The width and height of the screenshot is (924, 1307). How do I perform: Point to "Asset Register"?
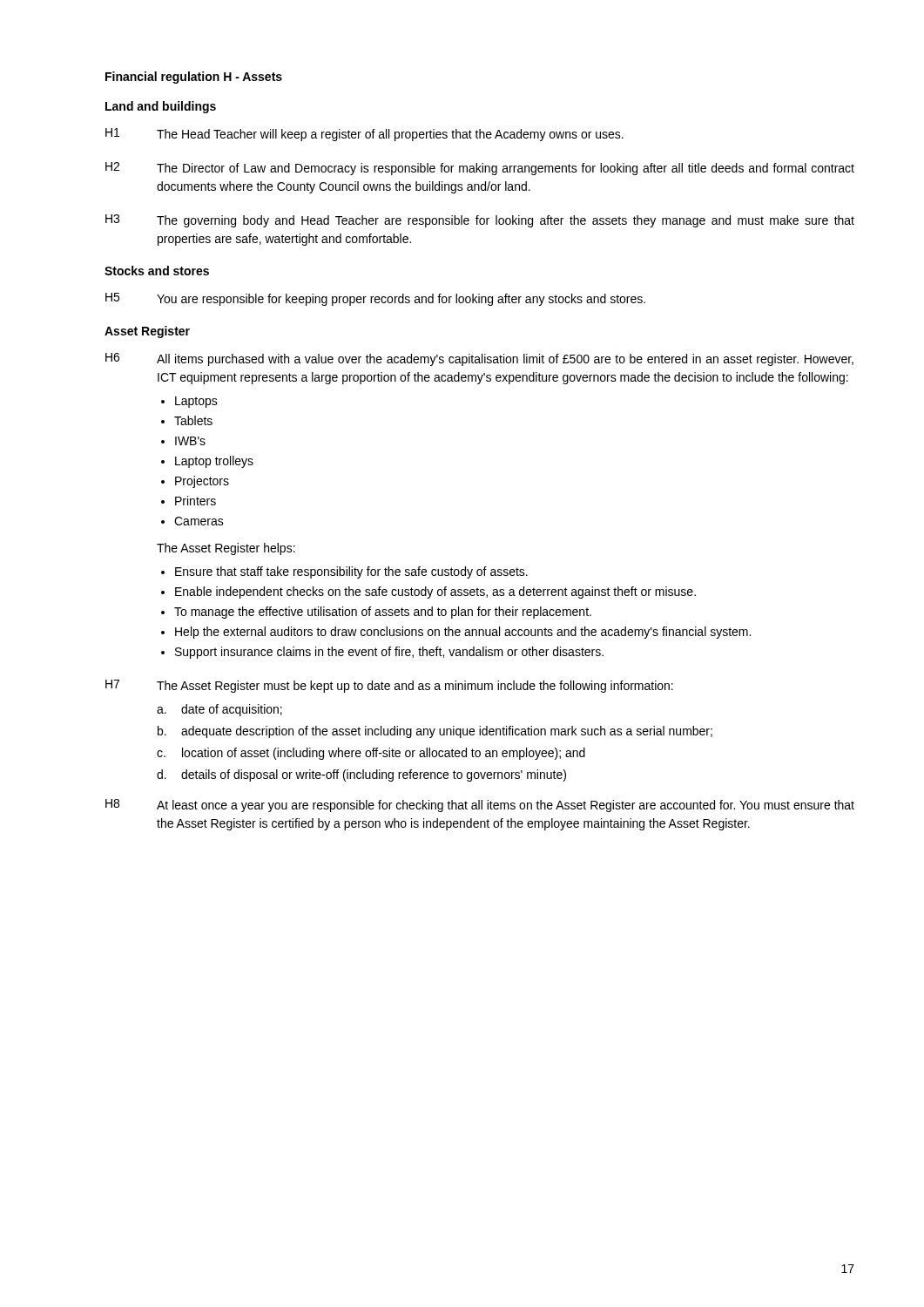pos(147,331)
